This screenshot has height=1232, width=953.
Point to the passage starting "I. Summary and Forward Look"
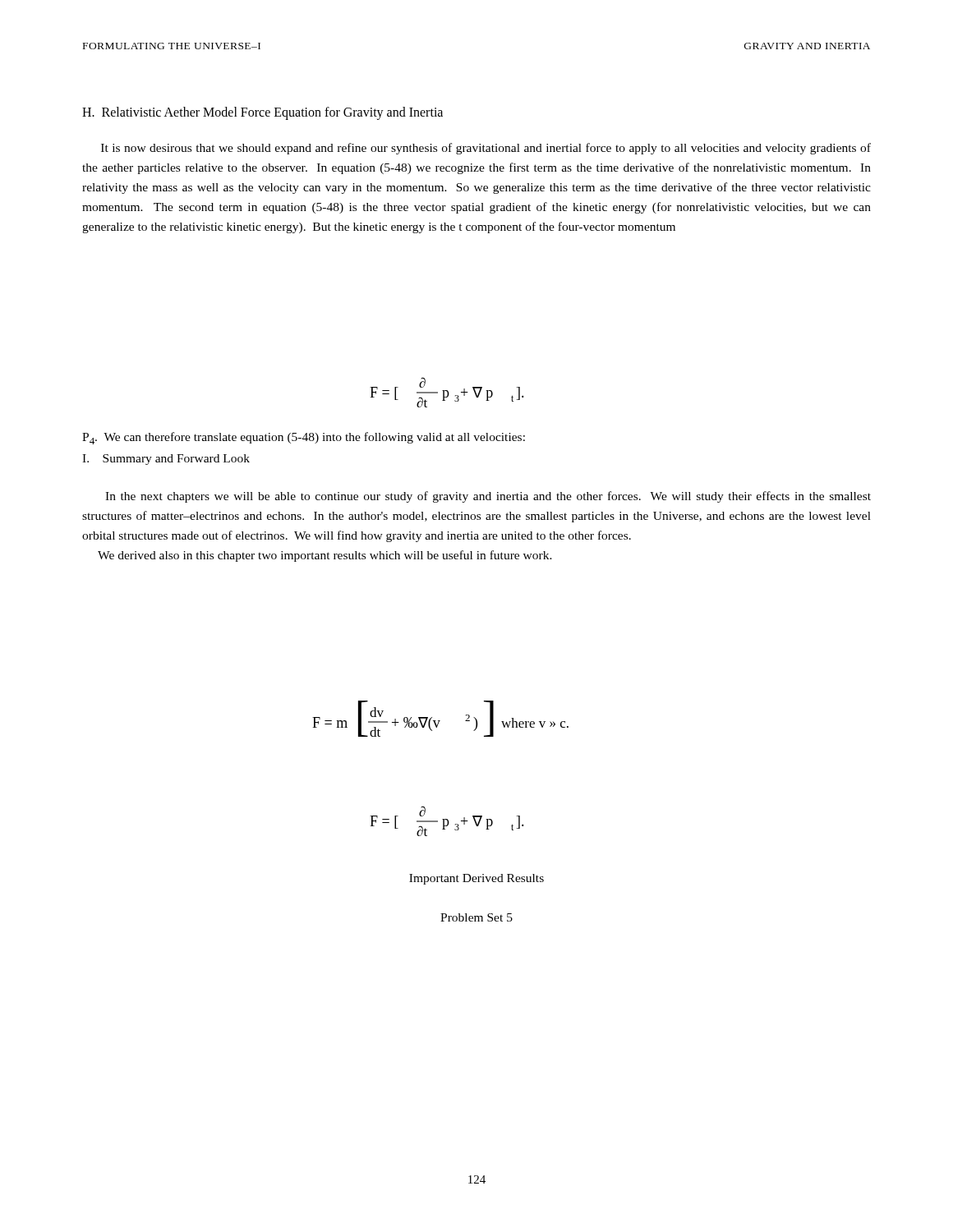(166, 458)
